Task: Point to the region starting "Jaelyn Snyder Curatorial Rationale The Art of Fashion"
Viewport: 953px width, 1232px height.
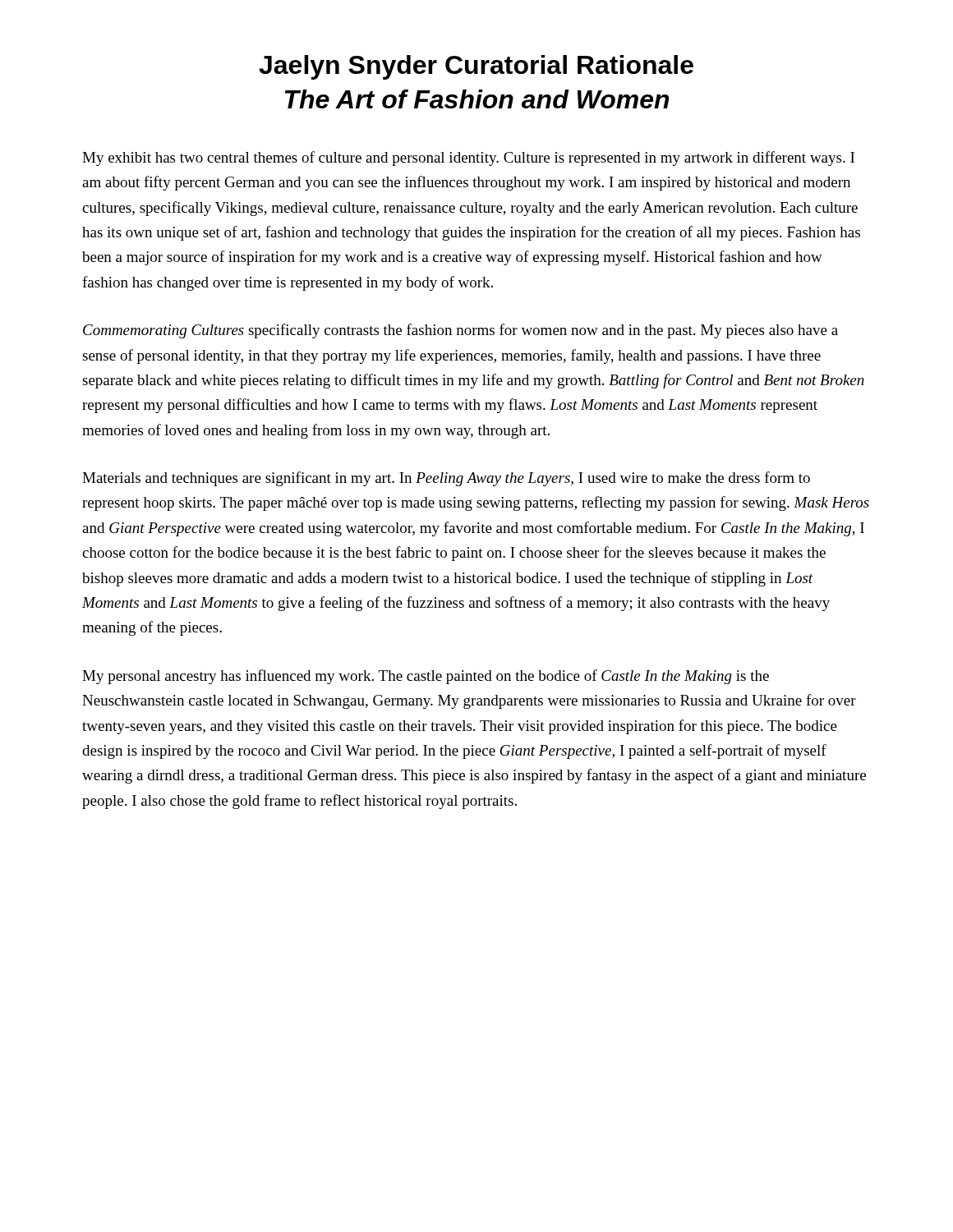Action: (476, 82)
